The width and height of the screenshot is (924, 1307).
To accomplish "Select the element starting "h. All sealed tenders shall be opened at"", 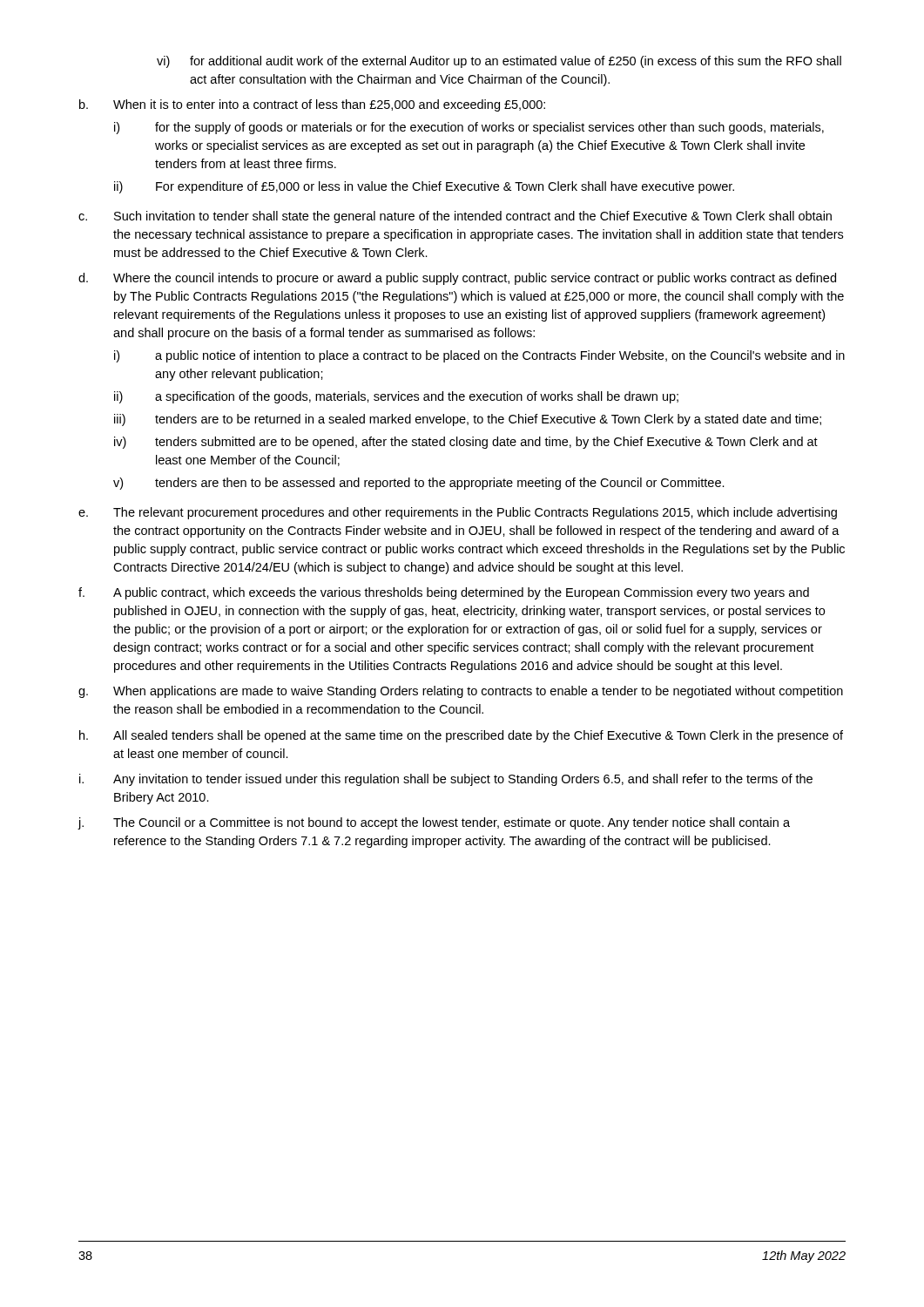I will point(462,745).
